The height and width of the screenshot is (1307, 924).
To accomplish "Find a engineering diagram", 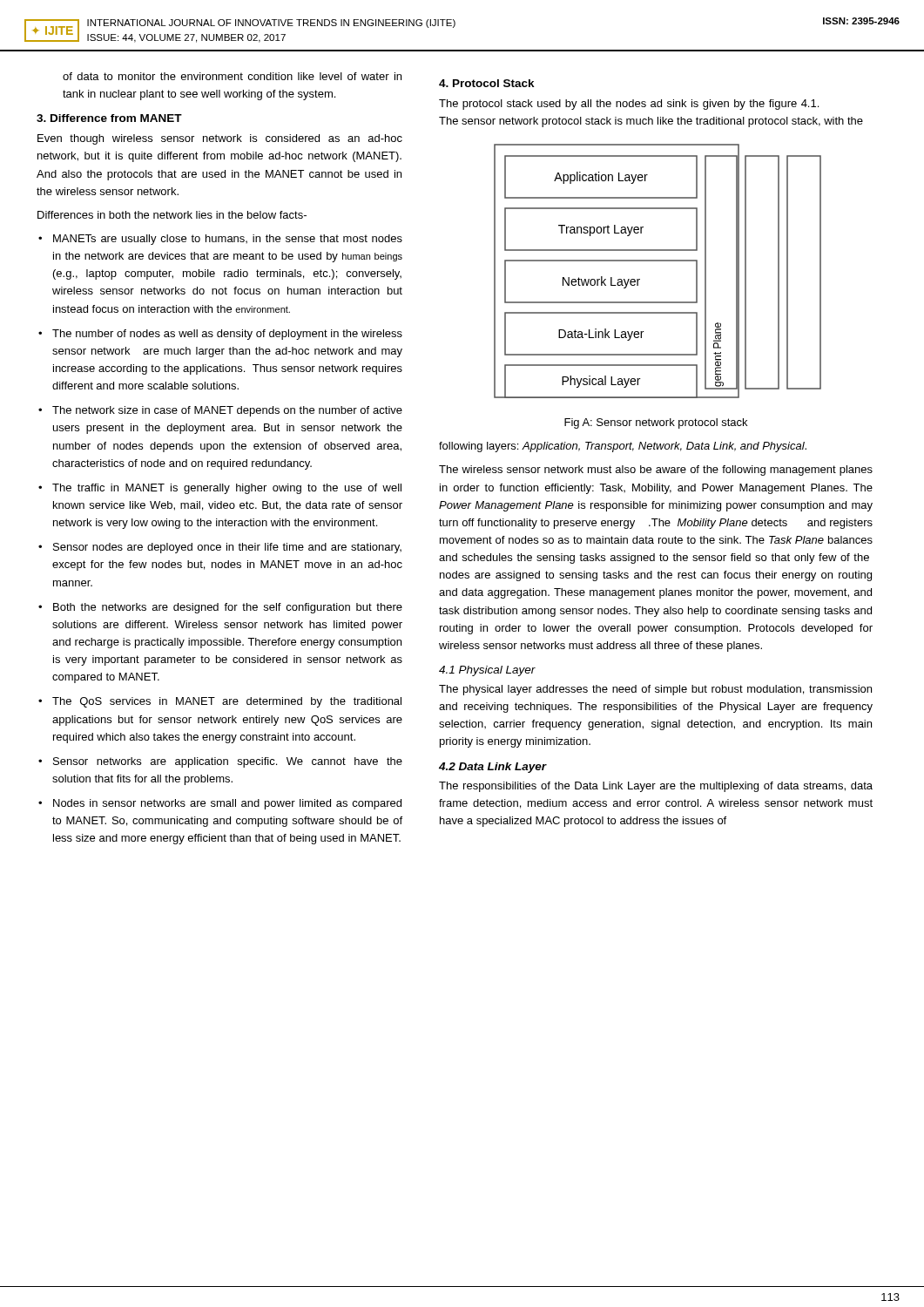I will [x=656, y=276].
